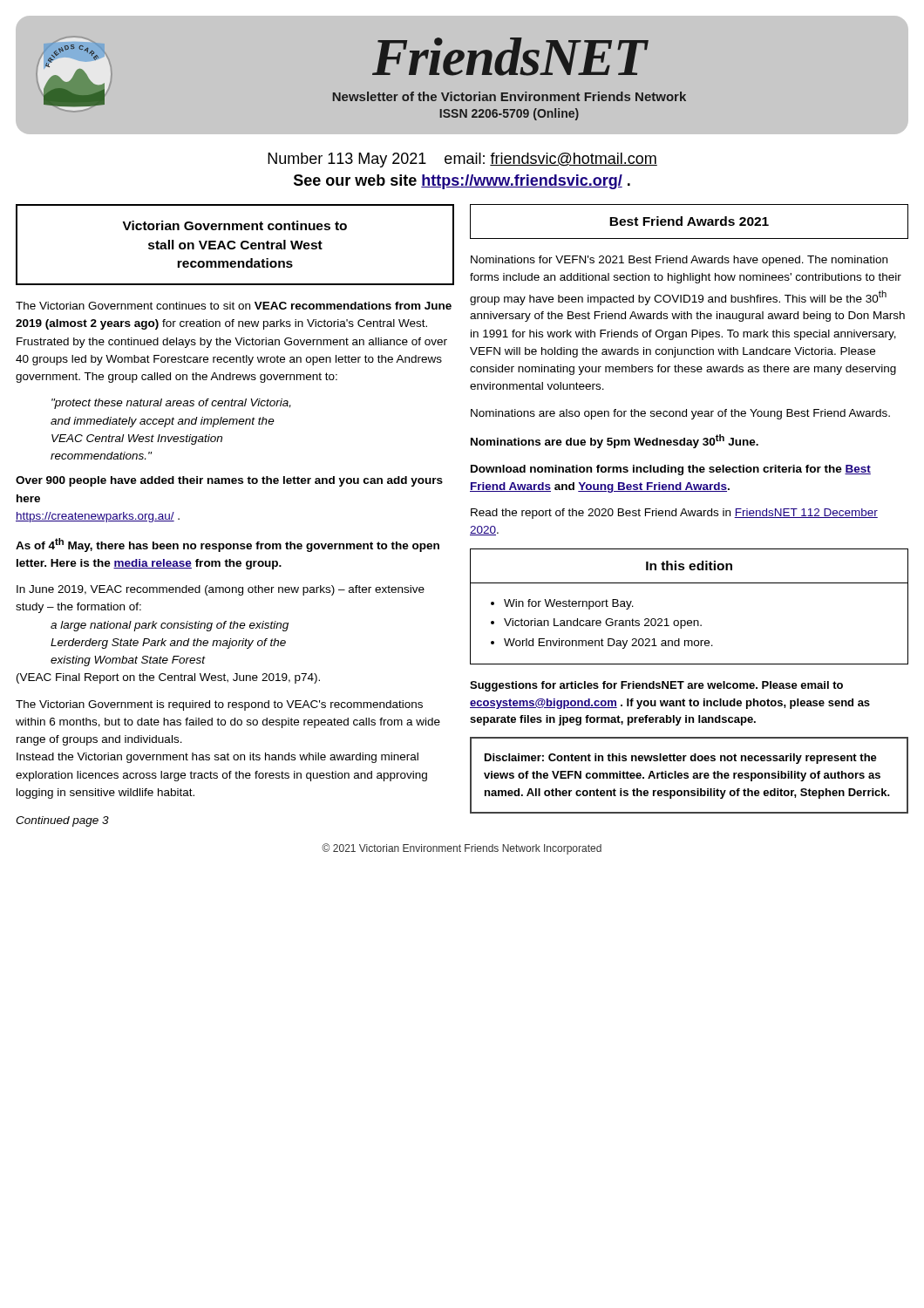Image resolution: width=924 pixels, height=1308 pixels.
Task: Click where it says "Best Friend Awards 2021"
Action: point(689,221)
